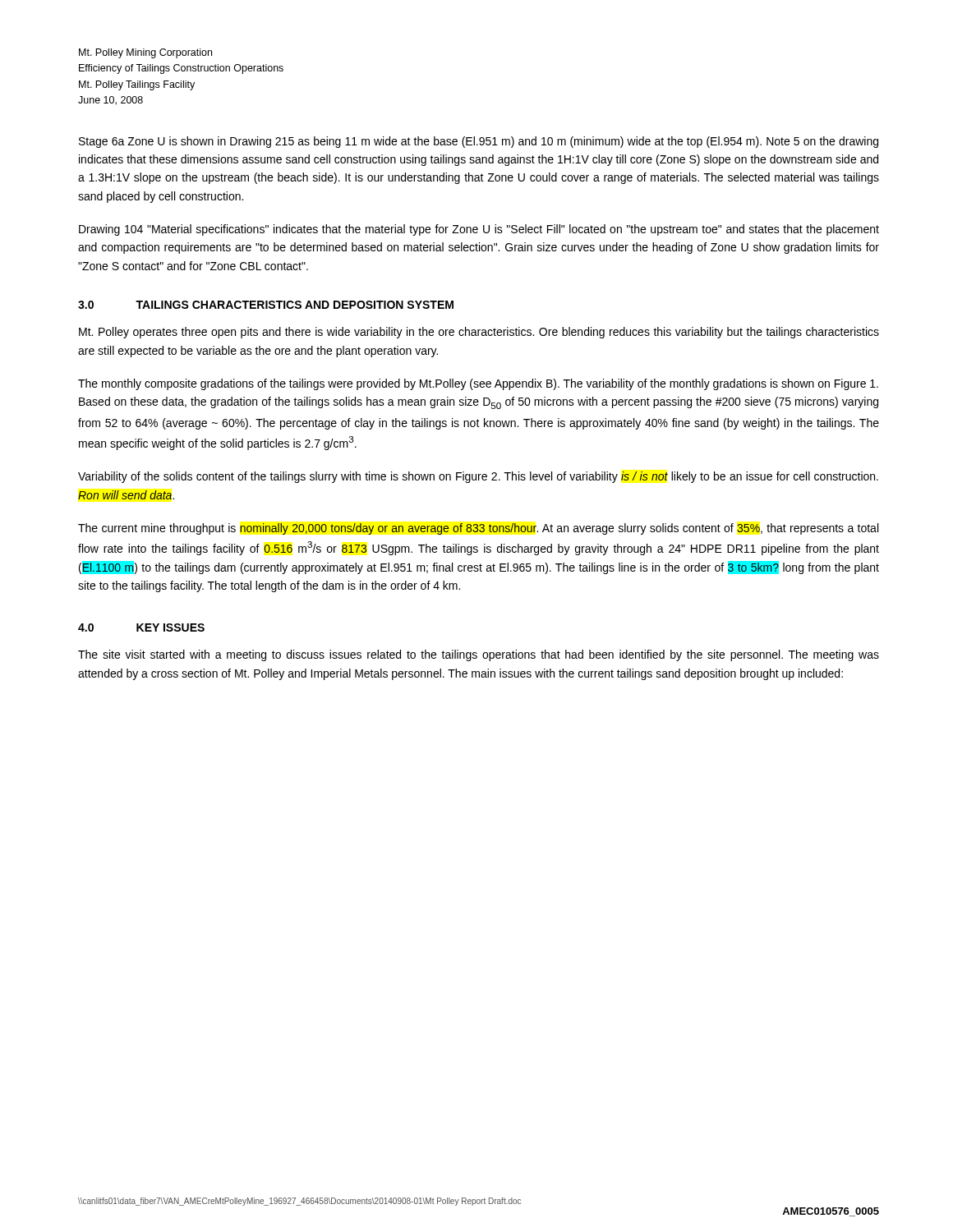Locate the section header containing "4.0 KEY ISSUES"
The width and height of the screenshot is (953, 1232).
click(141, 628)
